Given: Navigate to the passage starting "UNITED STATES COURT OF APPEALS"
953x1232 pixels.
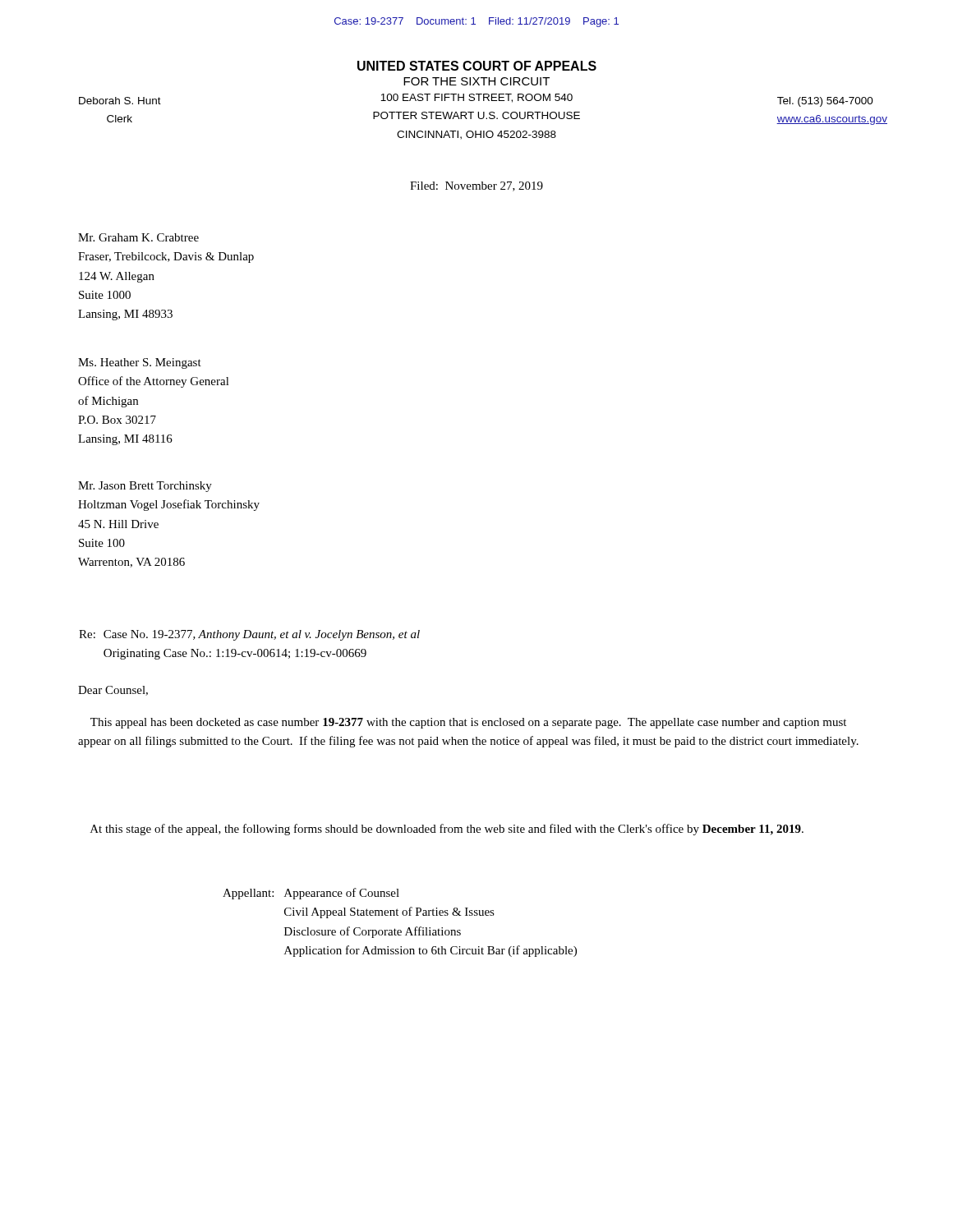Looking at the screenshot, I should click(x=476, y=73).
